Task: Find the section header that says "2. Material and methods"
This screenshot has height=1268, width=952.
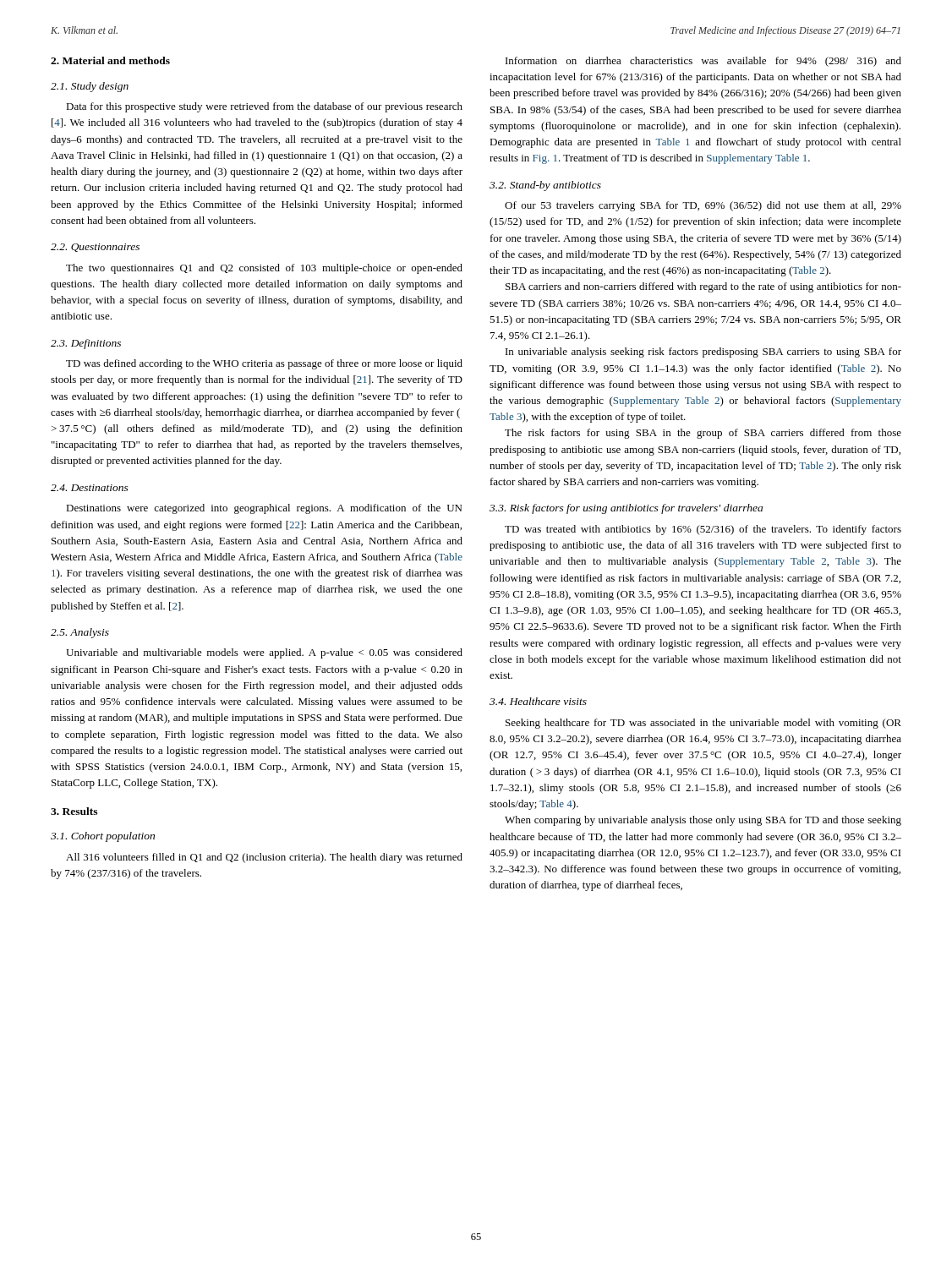Action: (x=110, y=60)
